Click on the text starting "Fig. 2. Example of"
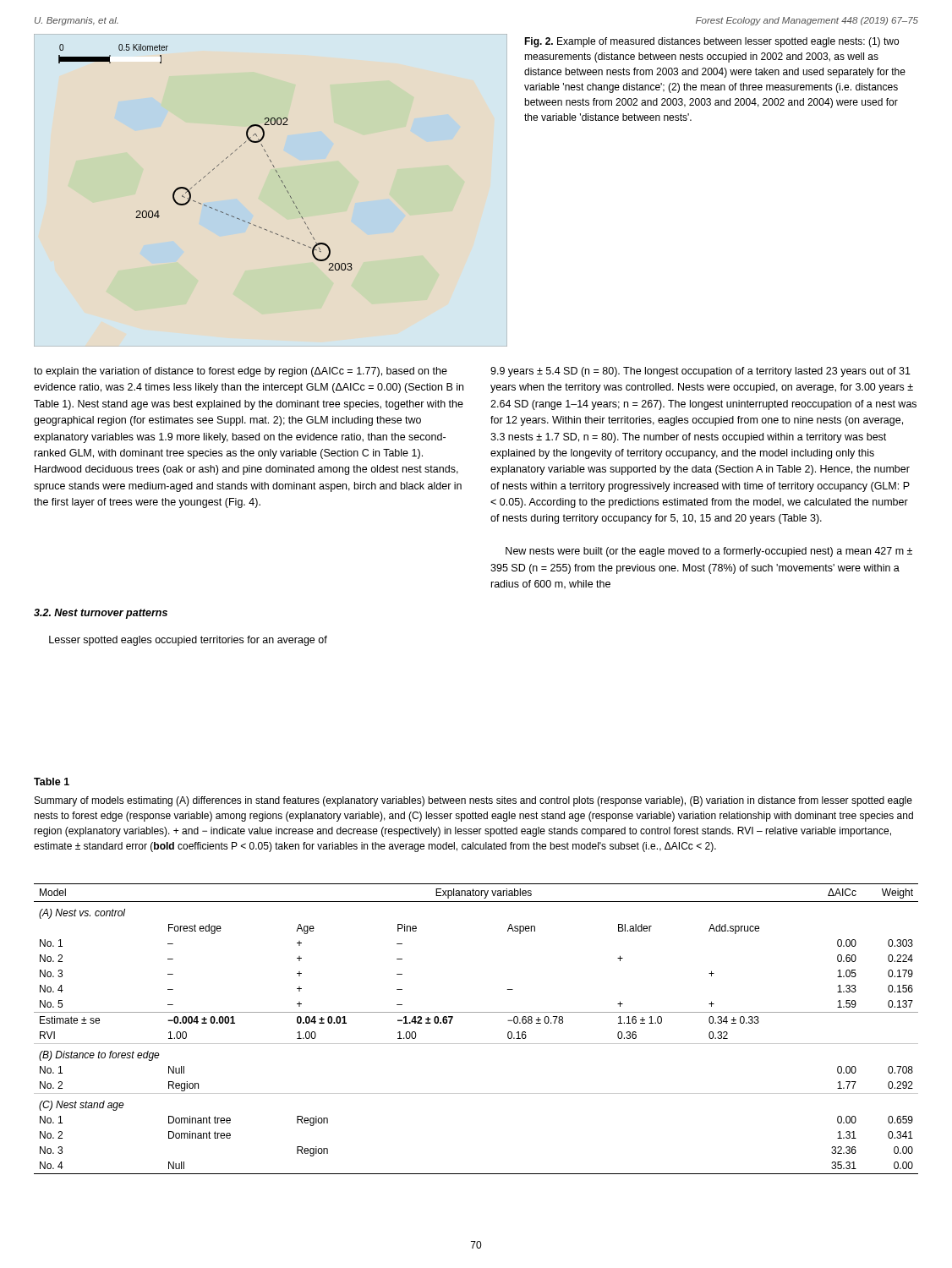952x1268 pixels. click(715, 79)
